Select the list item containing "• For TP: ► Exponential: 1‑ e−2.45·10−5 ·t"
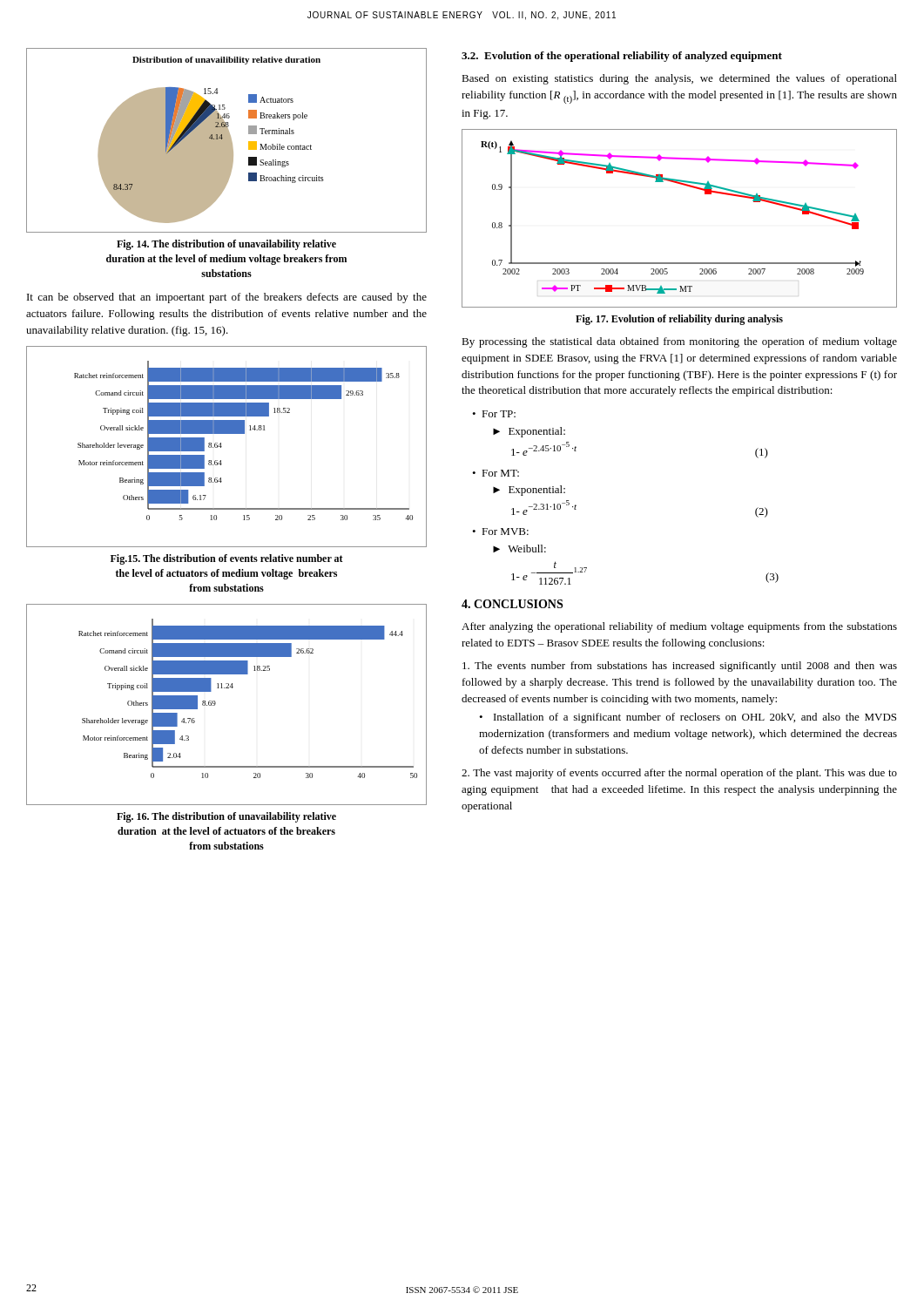This screenshot has height=1307, width=924. coord(494,414)
